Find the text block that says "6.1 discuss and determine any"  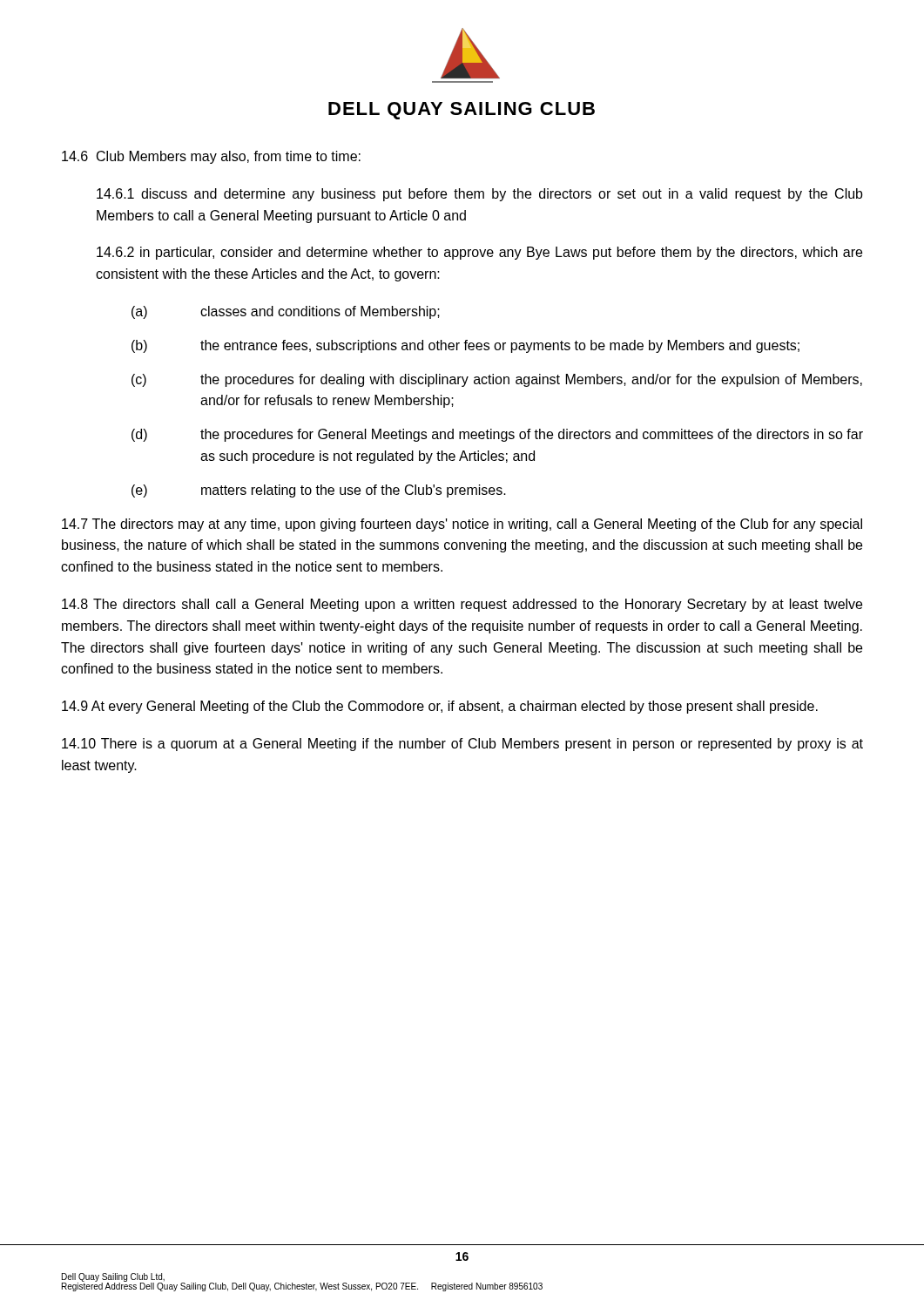[x=479, y=204]
